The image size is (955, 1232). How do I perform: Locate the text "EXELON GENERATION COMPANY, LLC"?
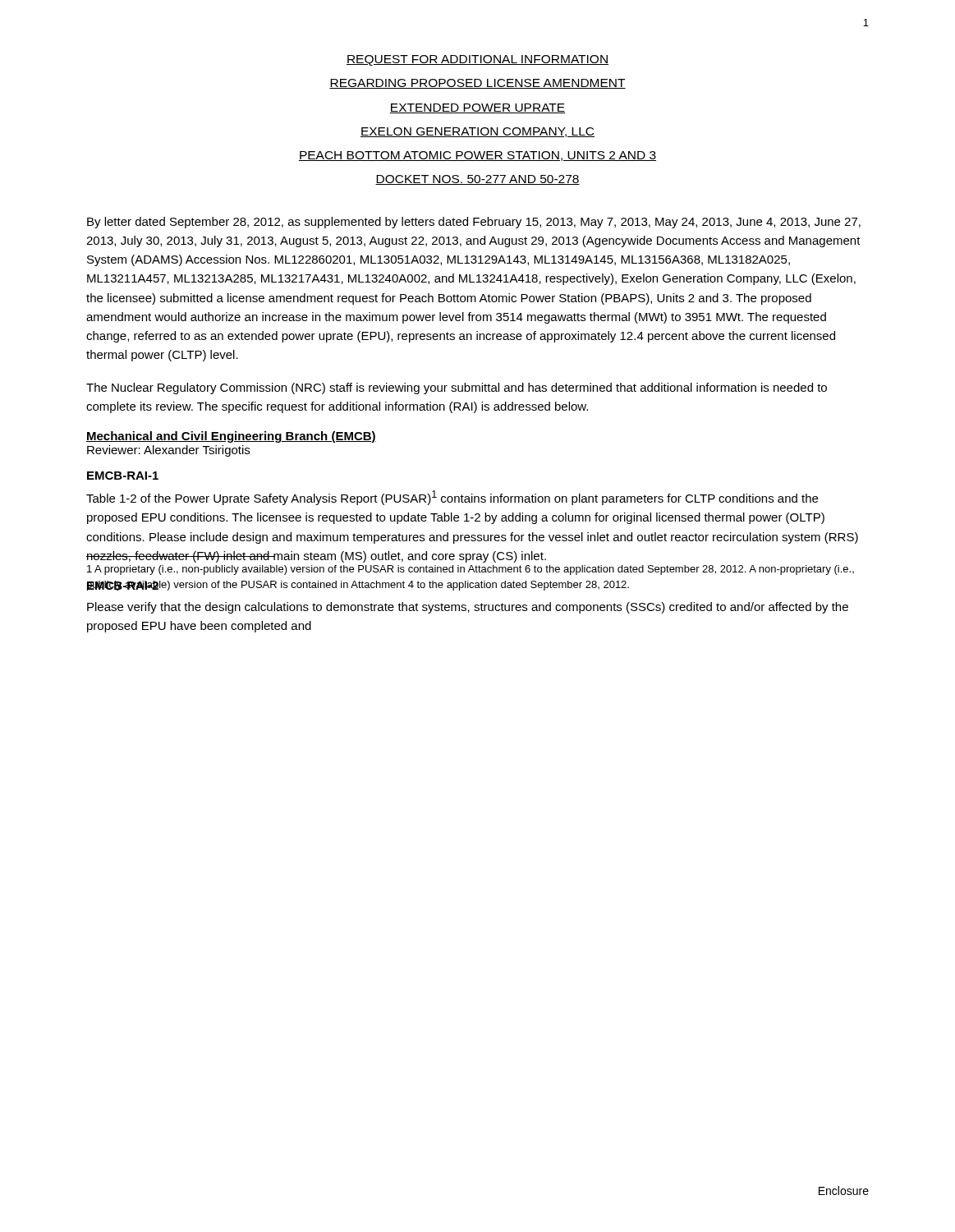coord(478,131)
